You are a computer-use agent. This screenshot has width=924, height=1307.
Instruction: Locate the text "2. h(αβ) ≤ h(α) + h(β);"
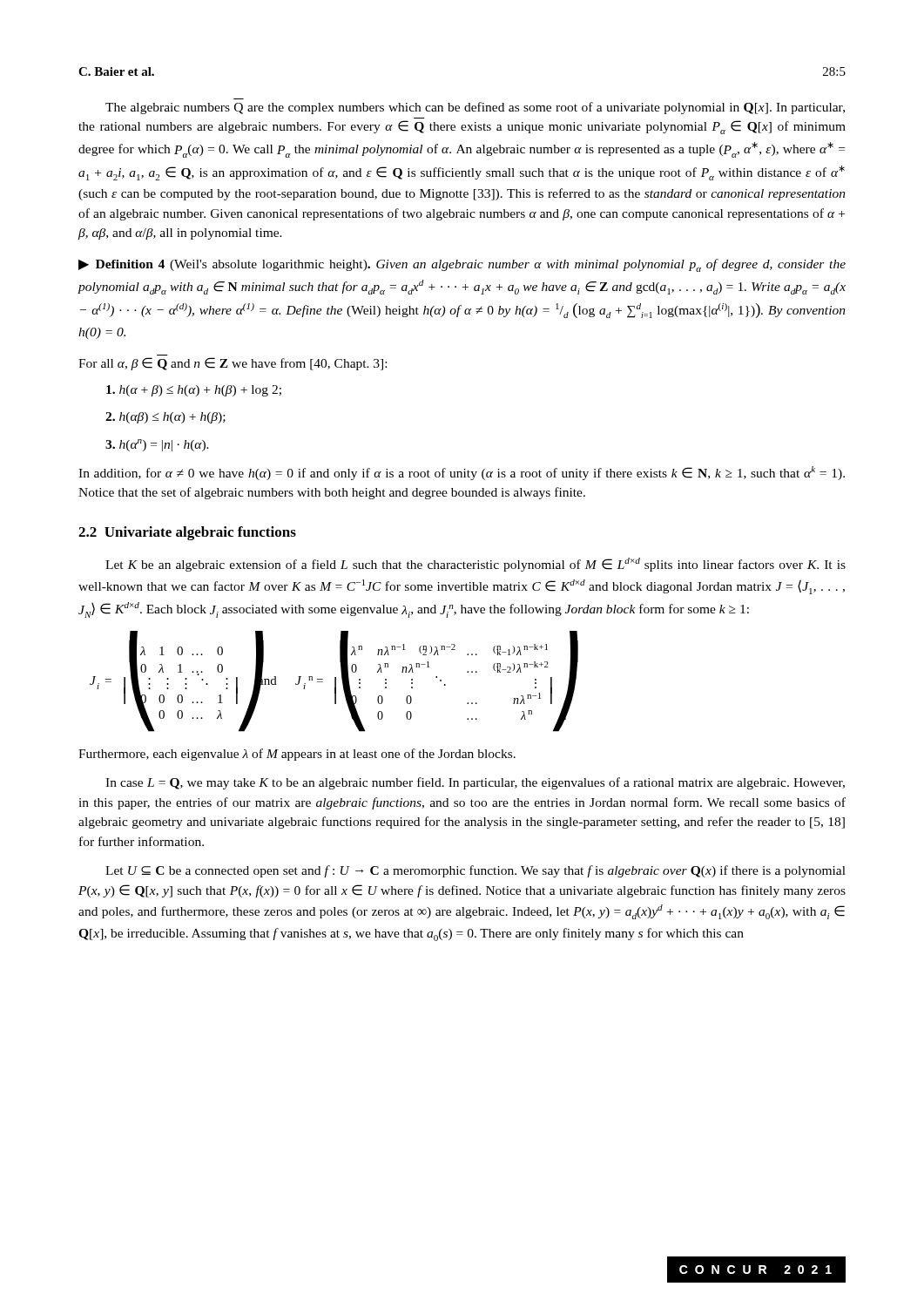click(165, 418)
